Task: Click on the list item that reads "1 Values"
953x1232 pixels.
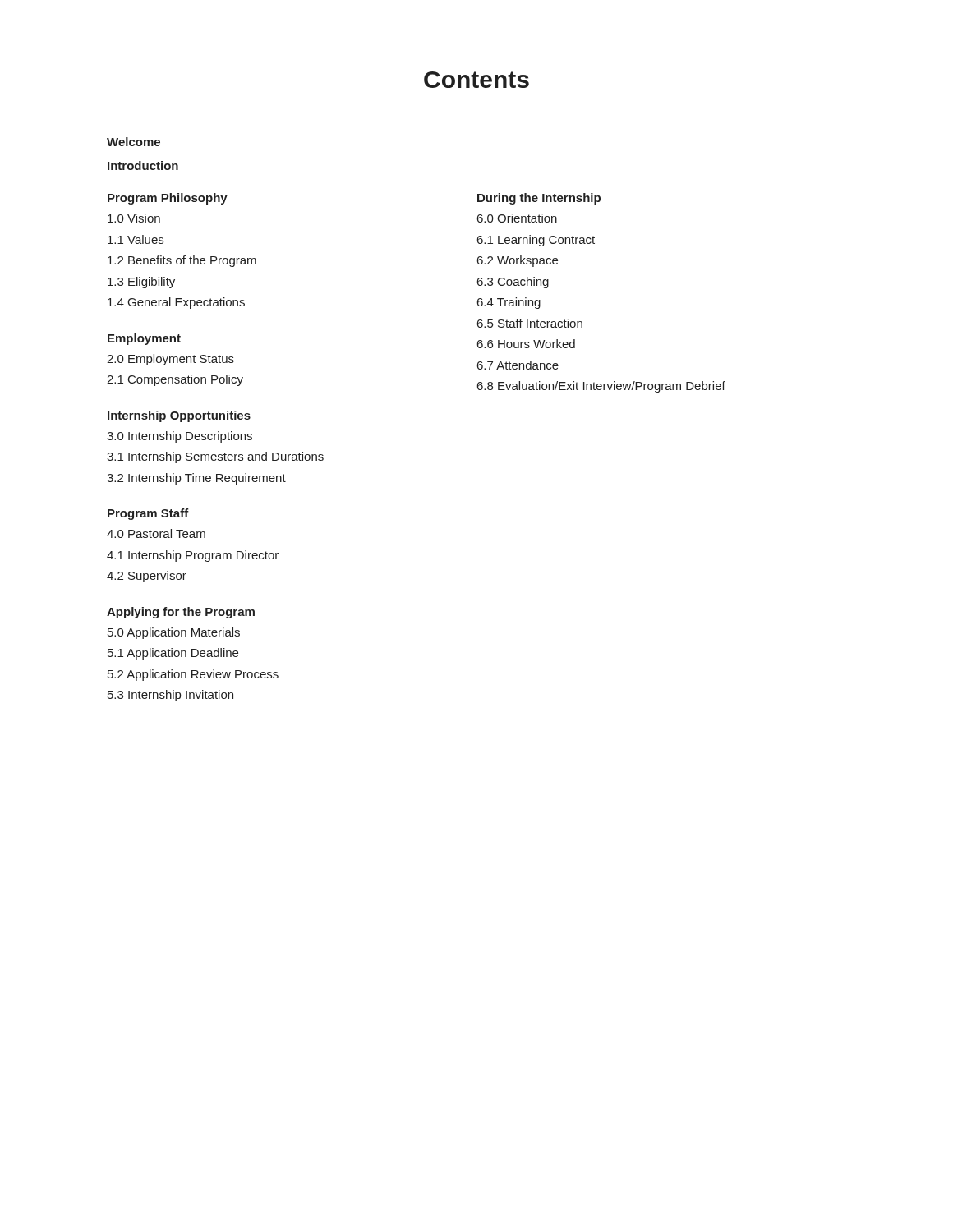Action: coord(135,239)
